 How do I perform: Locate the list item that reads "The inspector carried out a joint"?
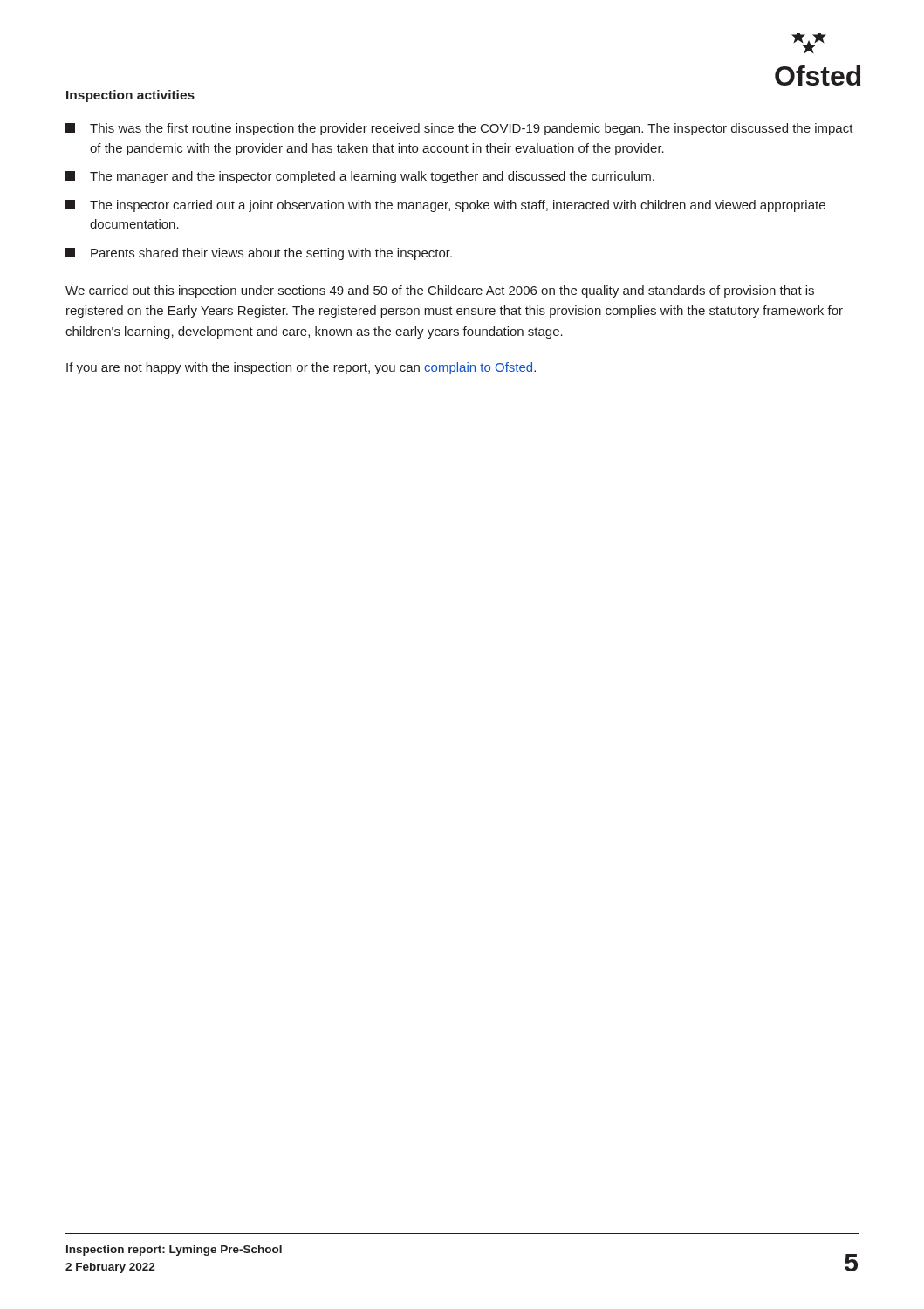tap(462, 215)
